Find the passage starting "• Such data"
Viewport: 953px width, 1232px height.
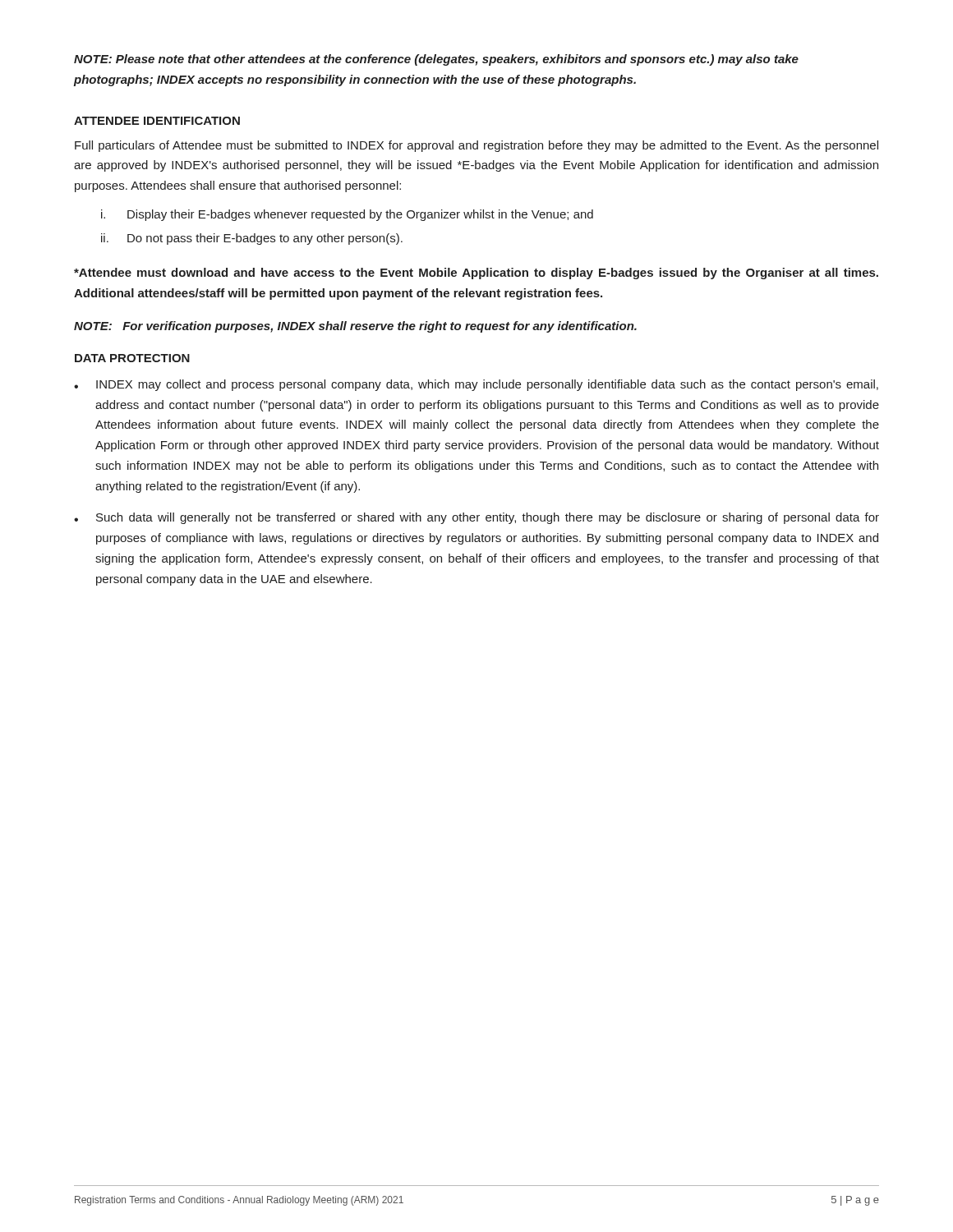476,548
